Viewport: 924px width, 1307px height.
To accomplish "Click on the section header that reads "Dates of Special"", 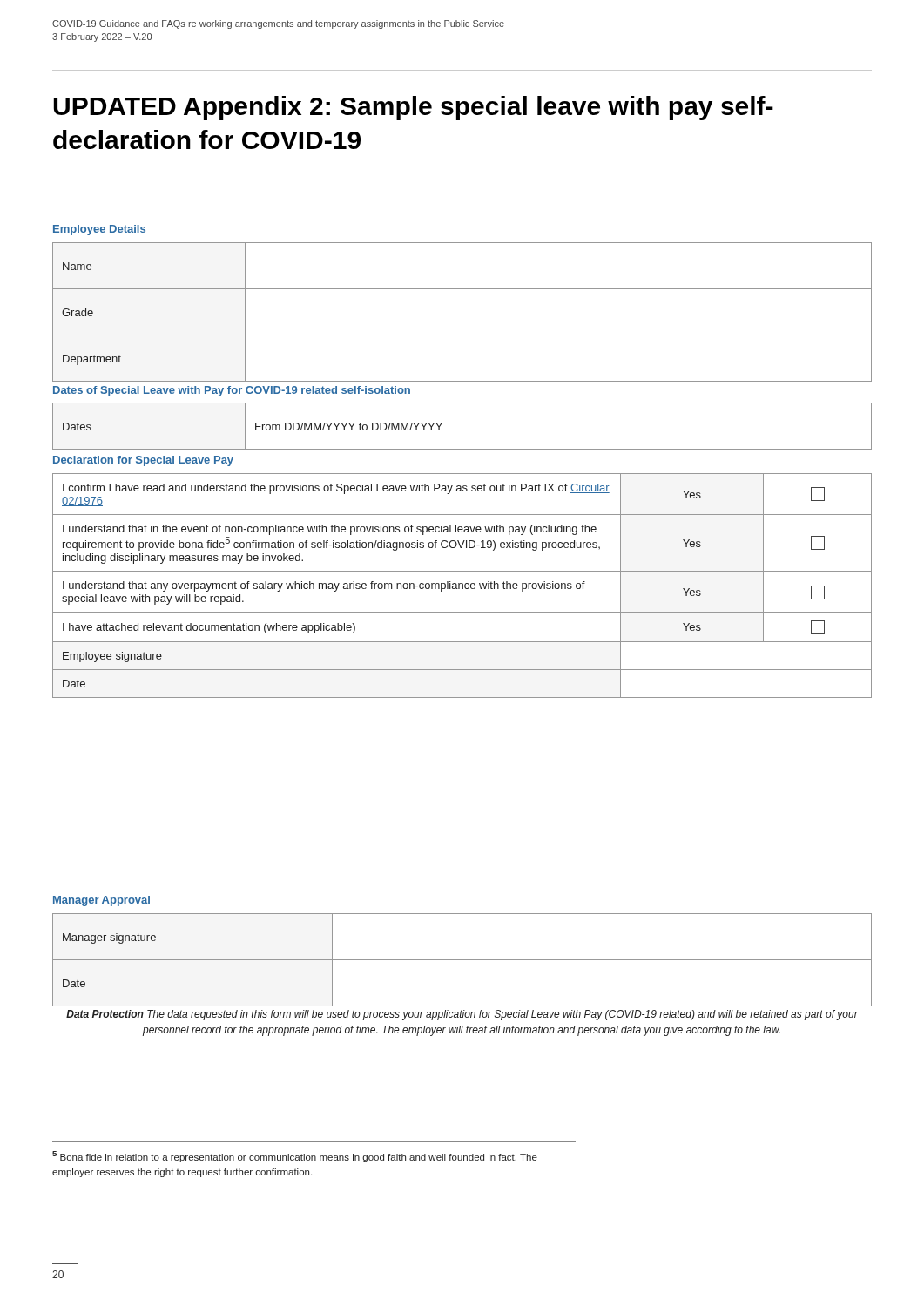I will (232, 390).
